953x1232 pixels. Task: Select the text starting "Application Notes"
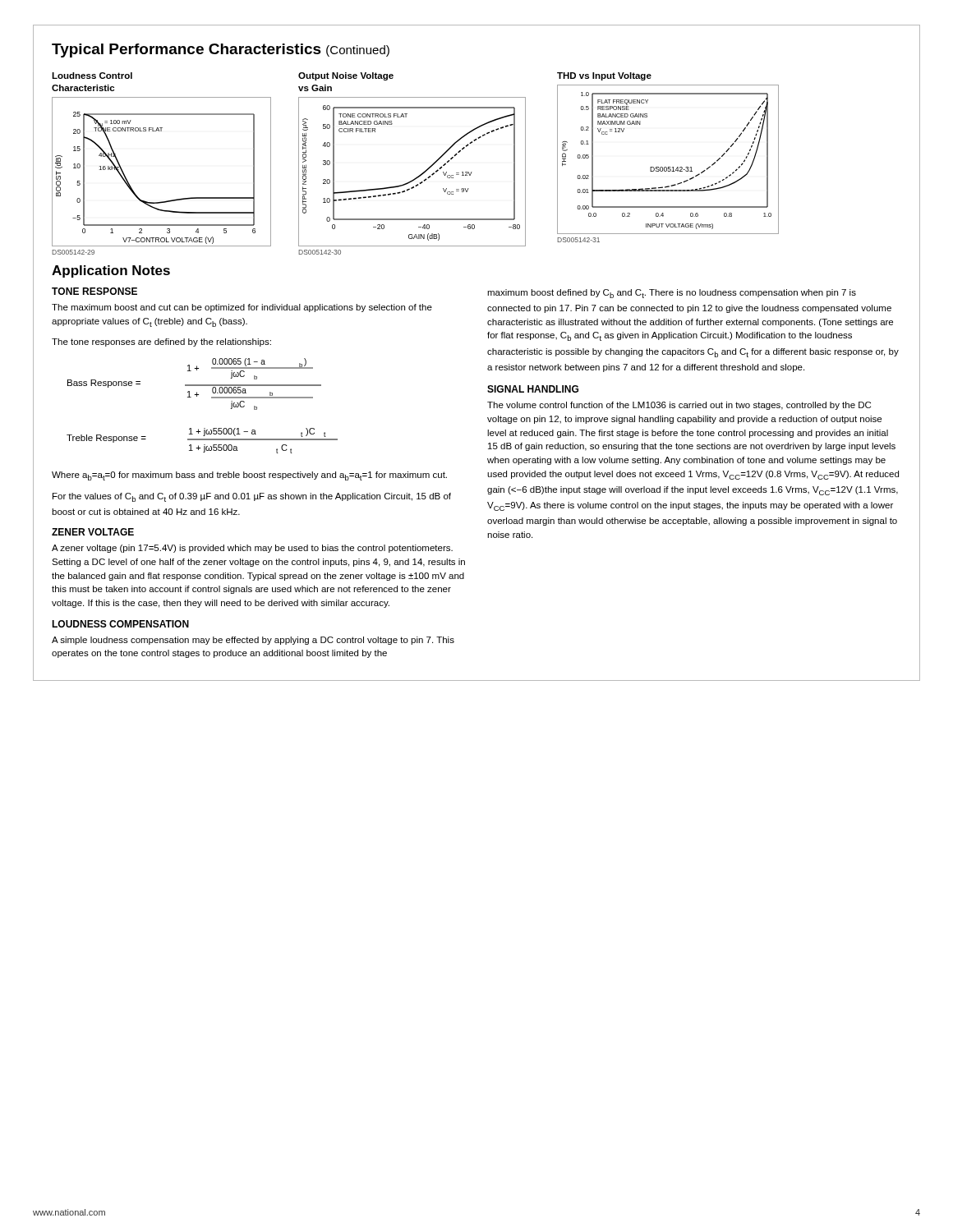tap(111, 270)
